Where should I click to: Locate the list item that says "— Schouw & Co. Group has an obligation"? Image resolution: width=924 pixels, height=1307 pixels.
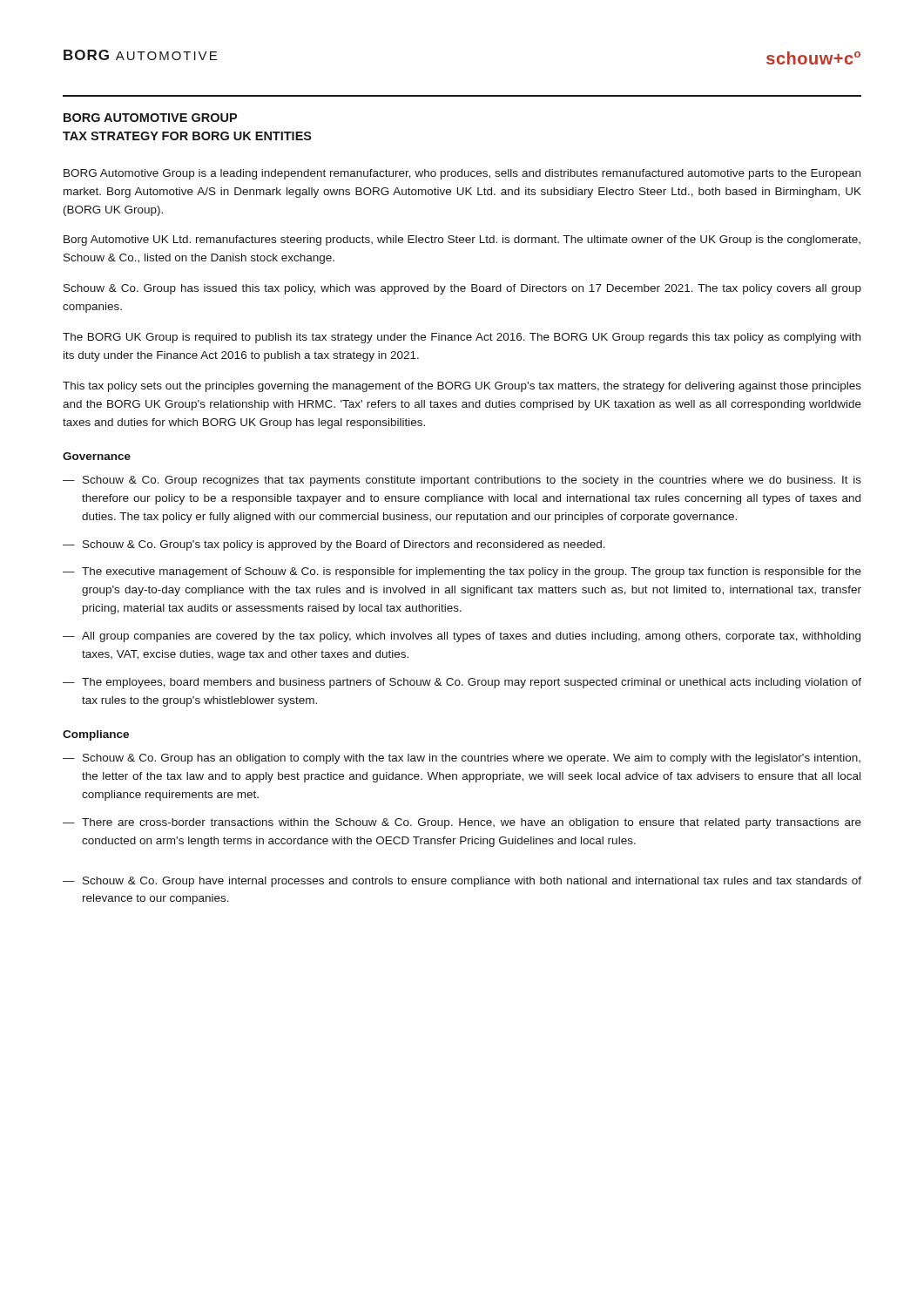coord(462,777)
